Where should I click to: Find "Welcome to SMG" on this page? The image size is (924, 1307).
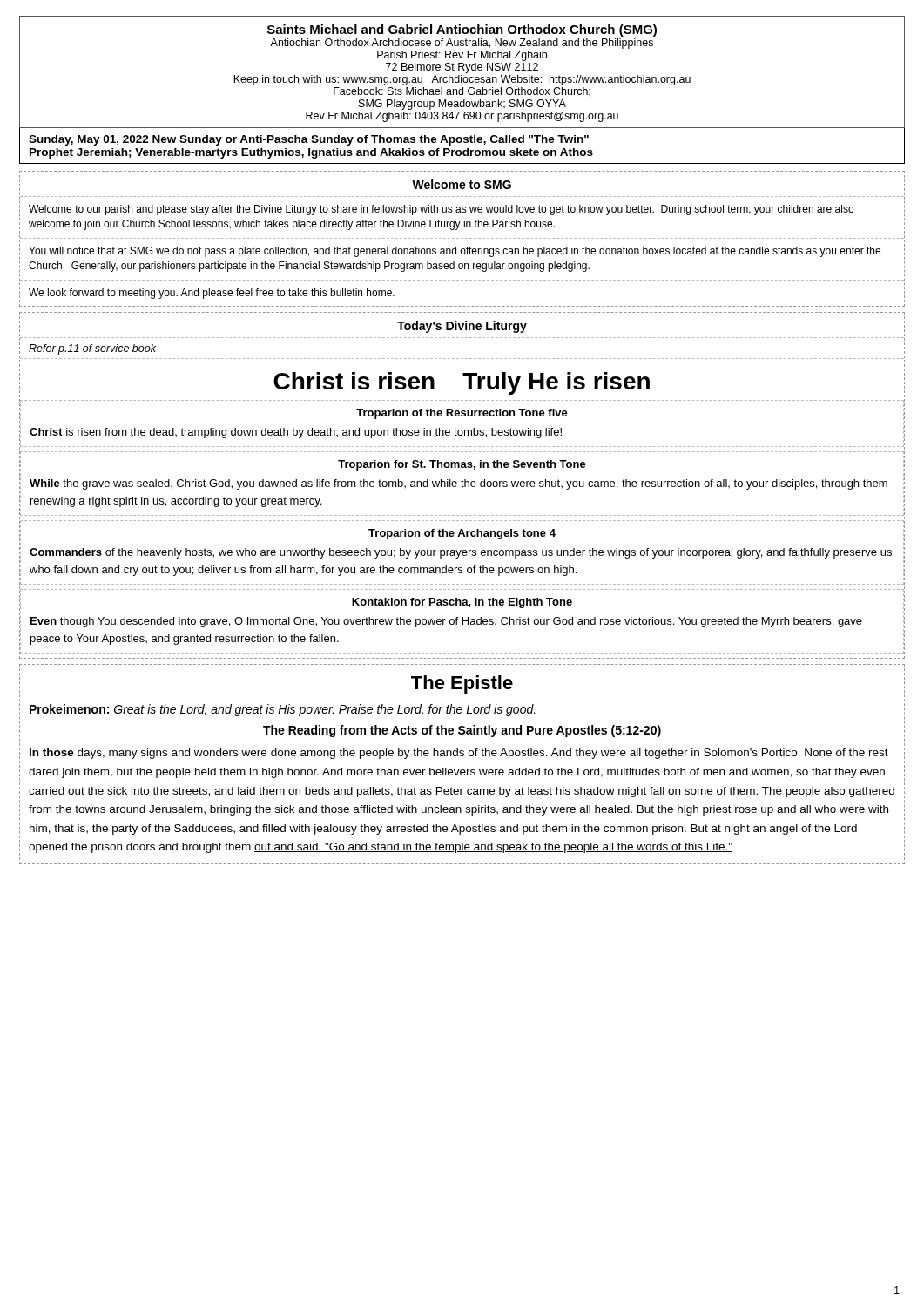pos(462,185)
